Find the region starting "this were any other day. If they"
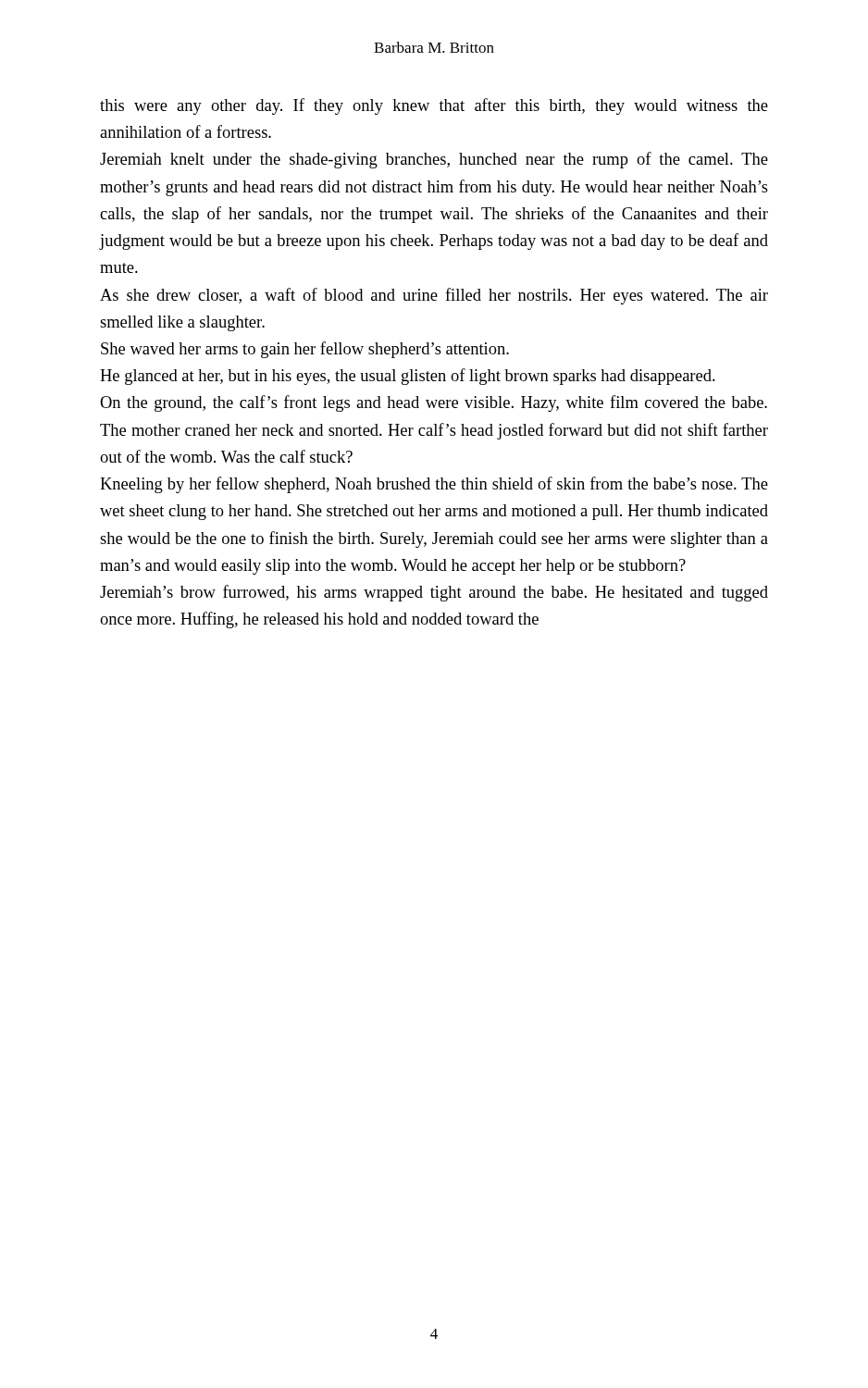Image resolution: width=868 pixels, height=1388 pixels. pyautogui.click(x=434, y=363)
